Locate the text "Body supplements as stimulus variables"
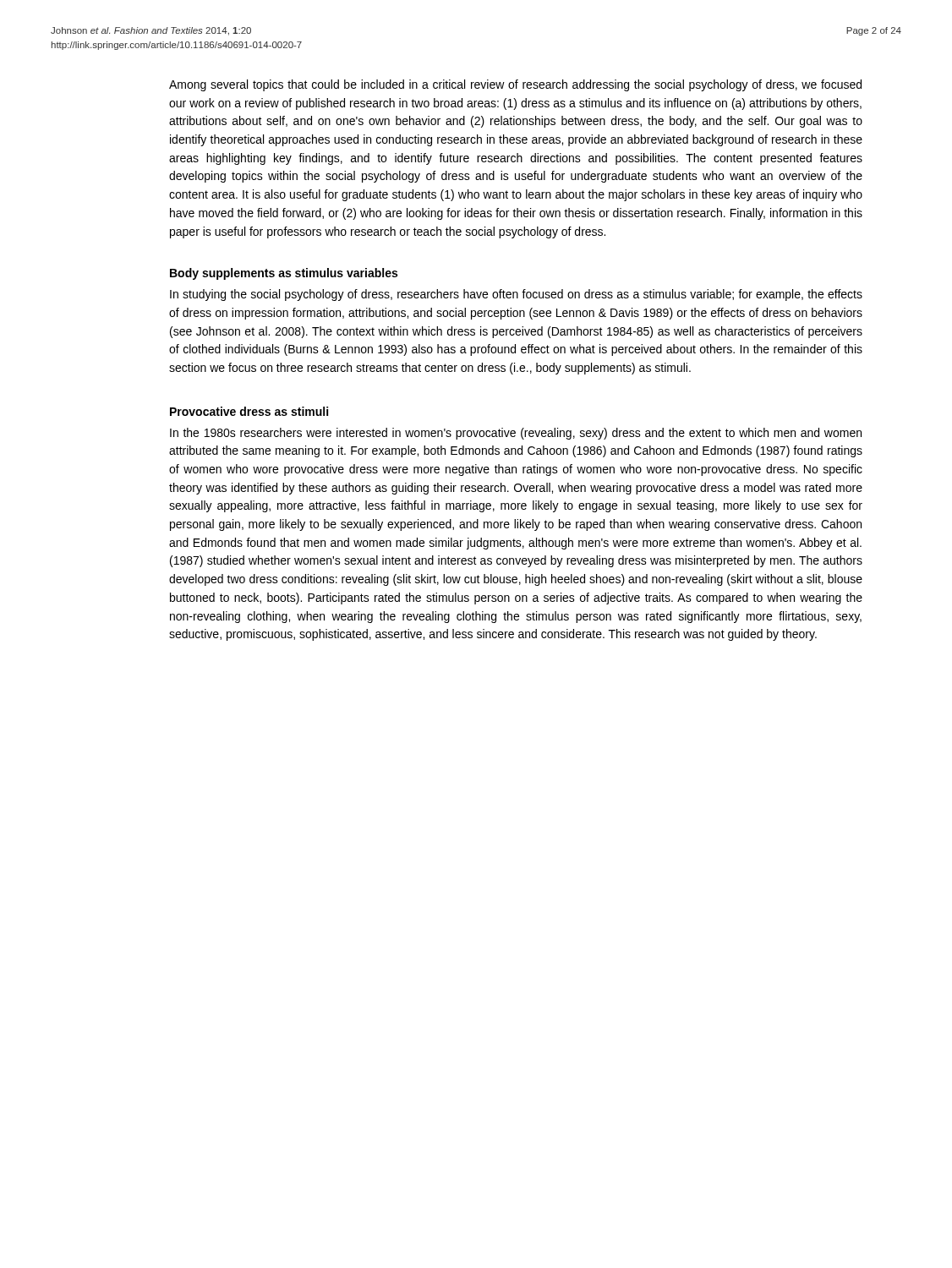This screenshot has height=1268, width=952. click(284, 273)
